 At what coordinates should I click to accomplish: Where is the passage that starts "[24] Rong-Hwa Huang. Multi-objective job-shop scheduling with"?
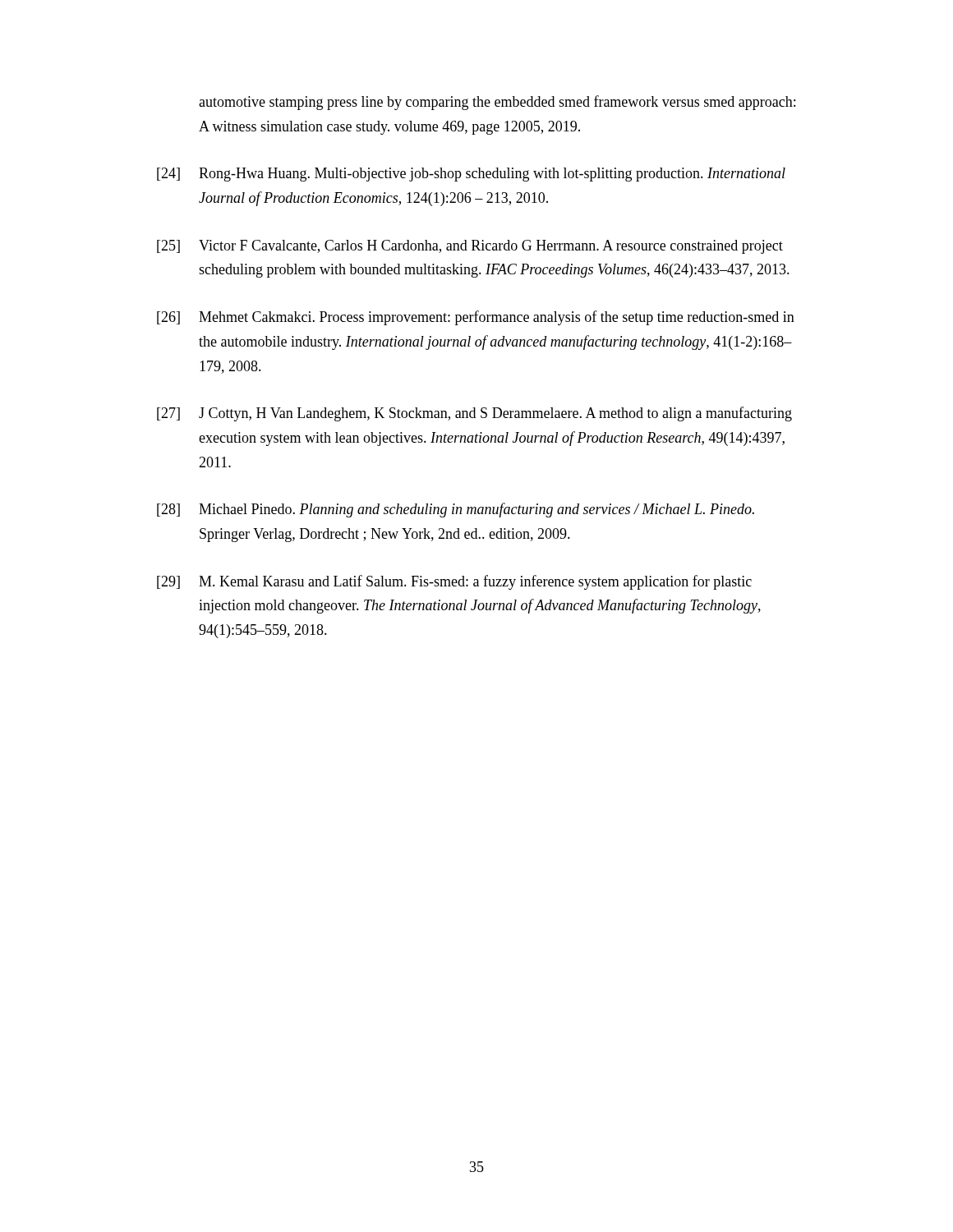click(476, 187)
